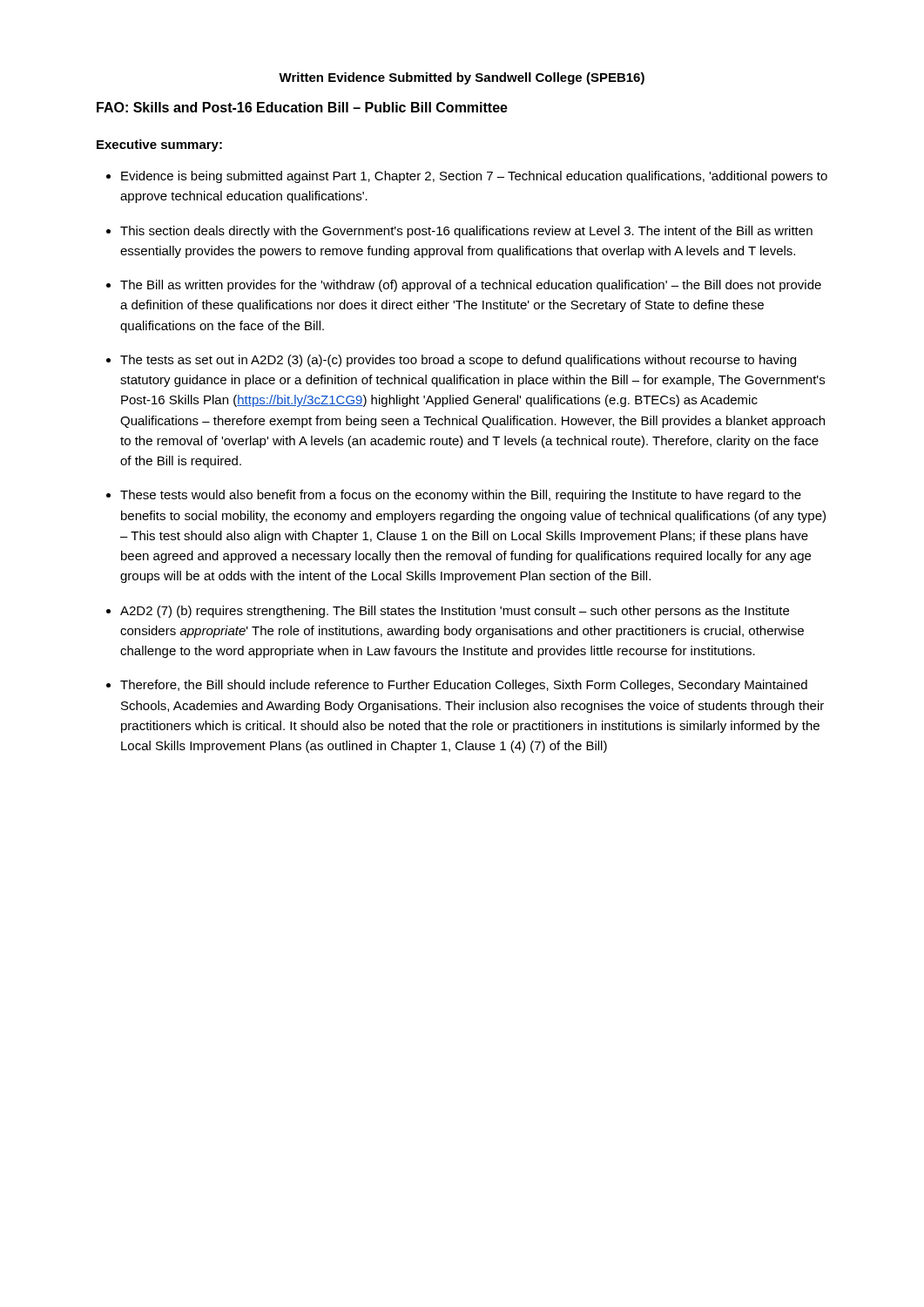Select the section header that reads "FAO: Skills and Post-16 Education"

pos(302,108)
